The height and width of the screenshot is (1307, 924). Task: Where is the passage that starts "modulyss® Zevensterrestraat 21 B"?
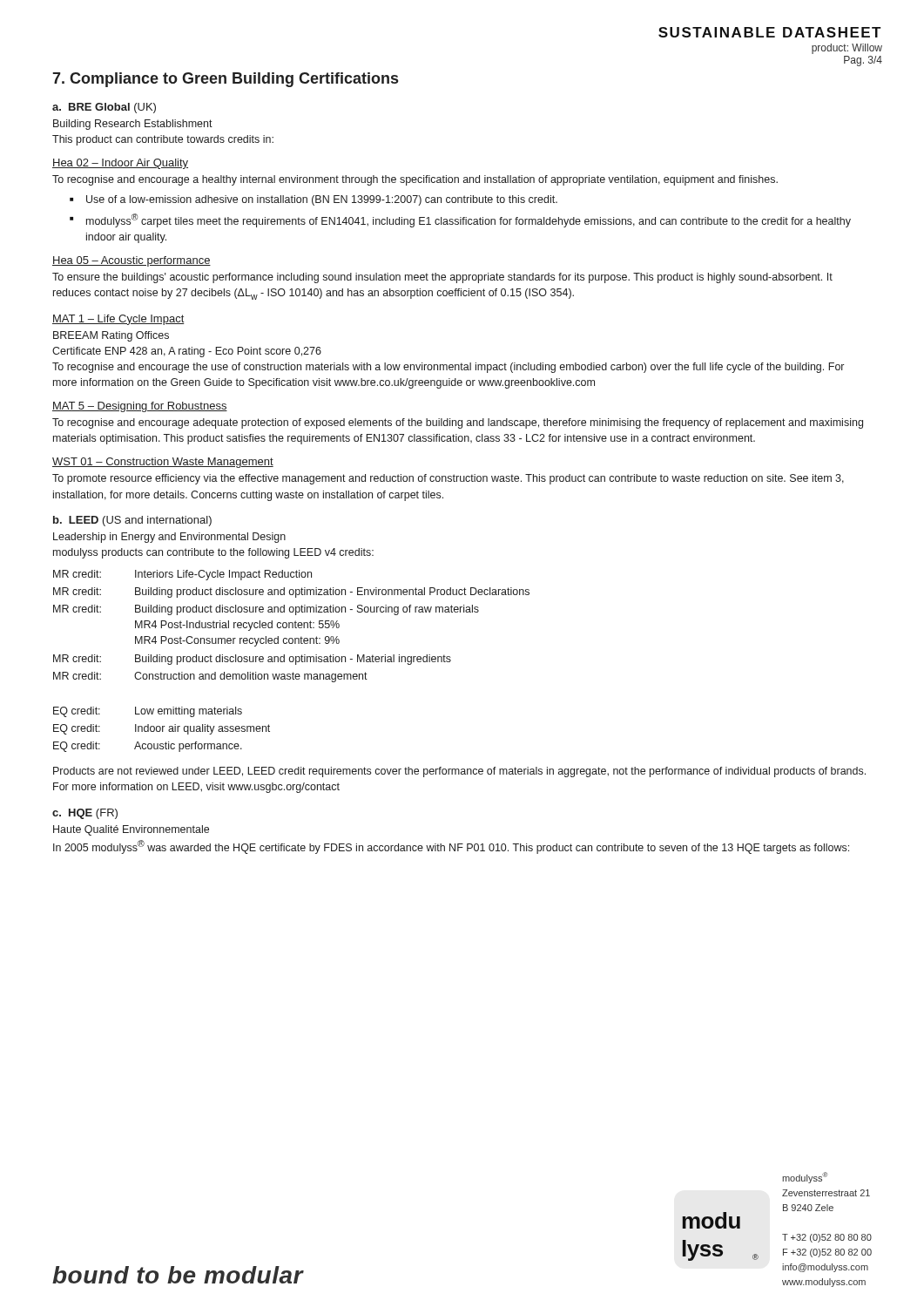tap(827, 1229)
